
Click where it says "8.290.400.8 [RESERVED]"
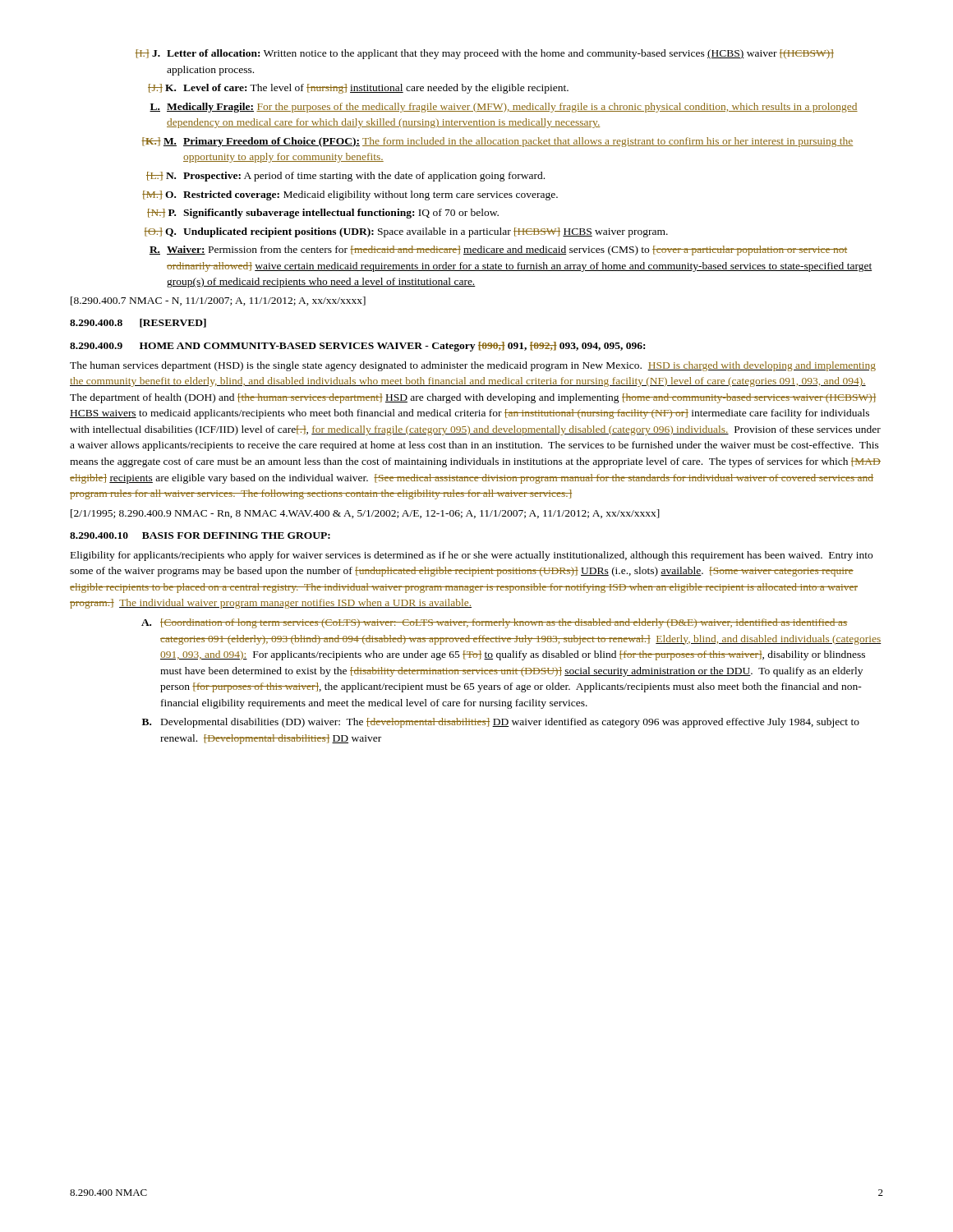pyautogui.click(x=138, y=323)
